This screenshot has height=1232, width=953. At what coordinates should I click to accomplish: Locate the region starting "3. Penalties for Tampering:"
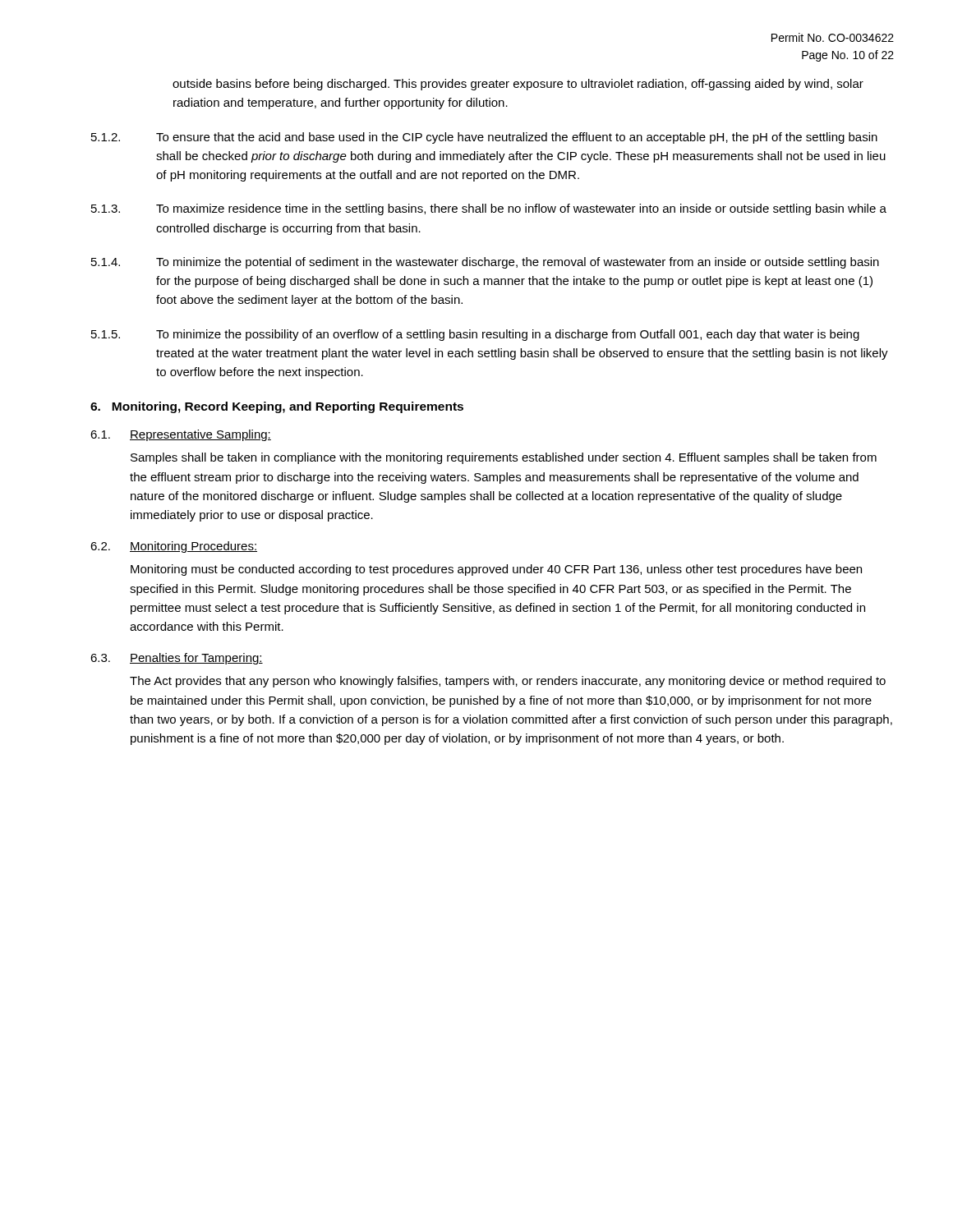pyautogui.click(x=176, y=658)
